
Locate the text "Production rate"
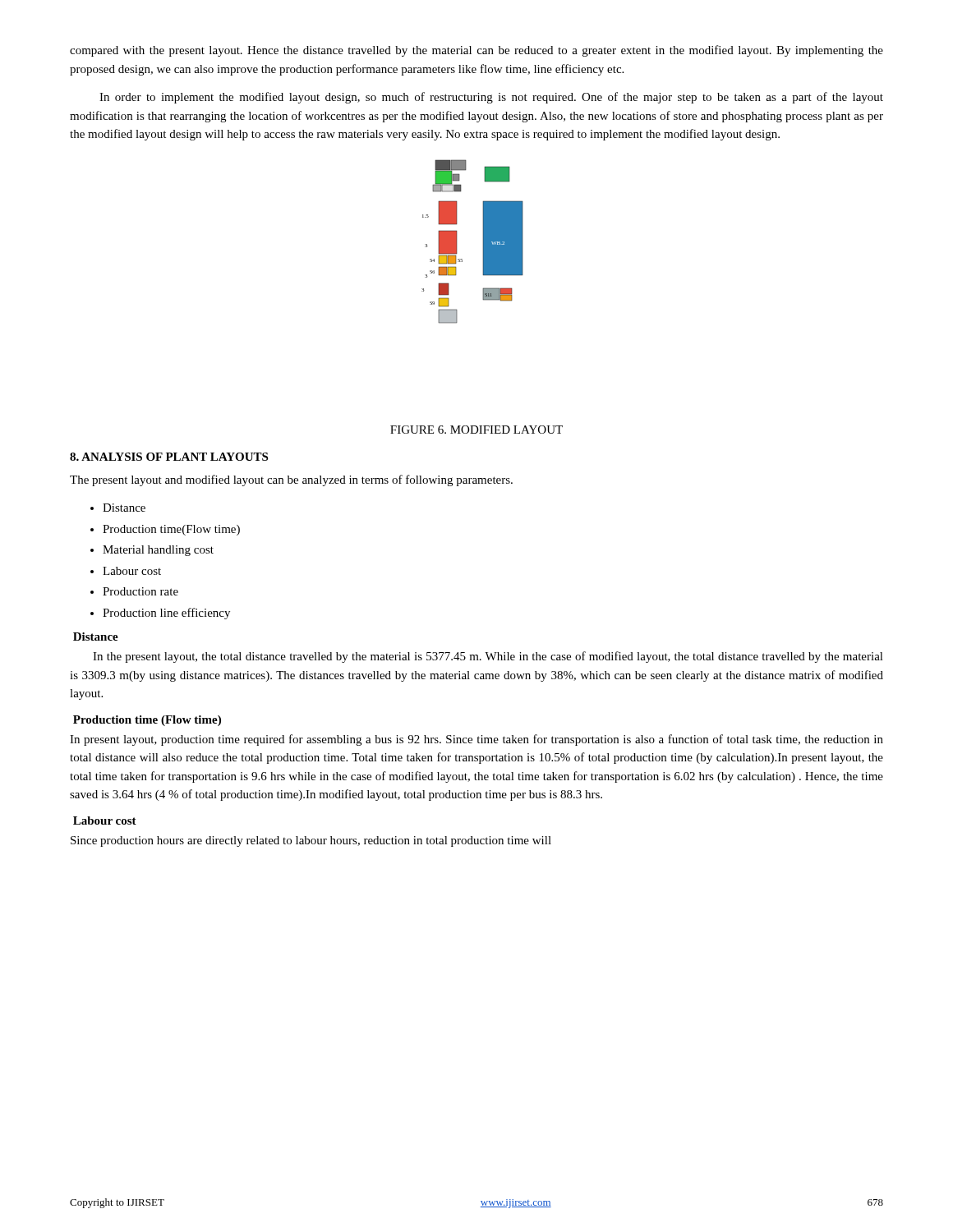click(140, 591)
